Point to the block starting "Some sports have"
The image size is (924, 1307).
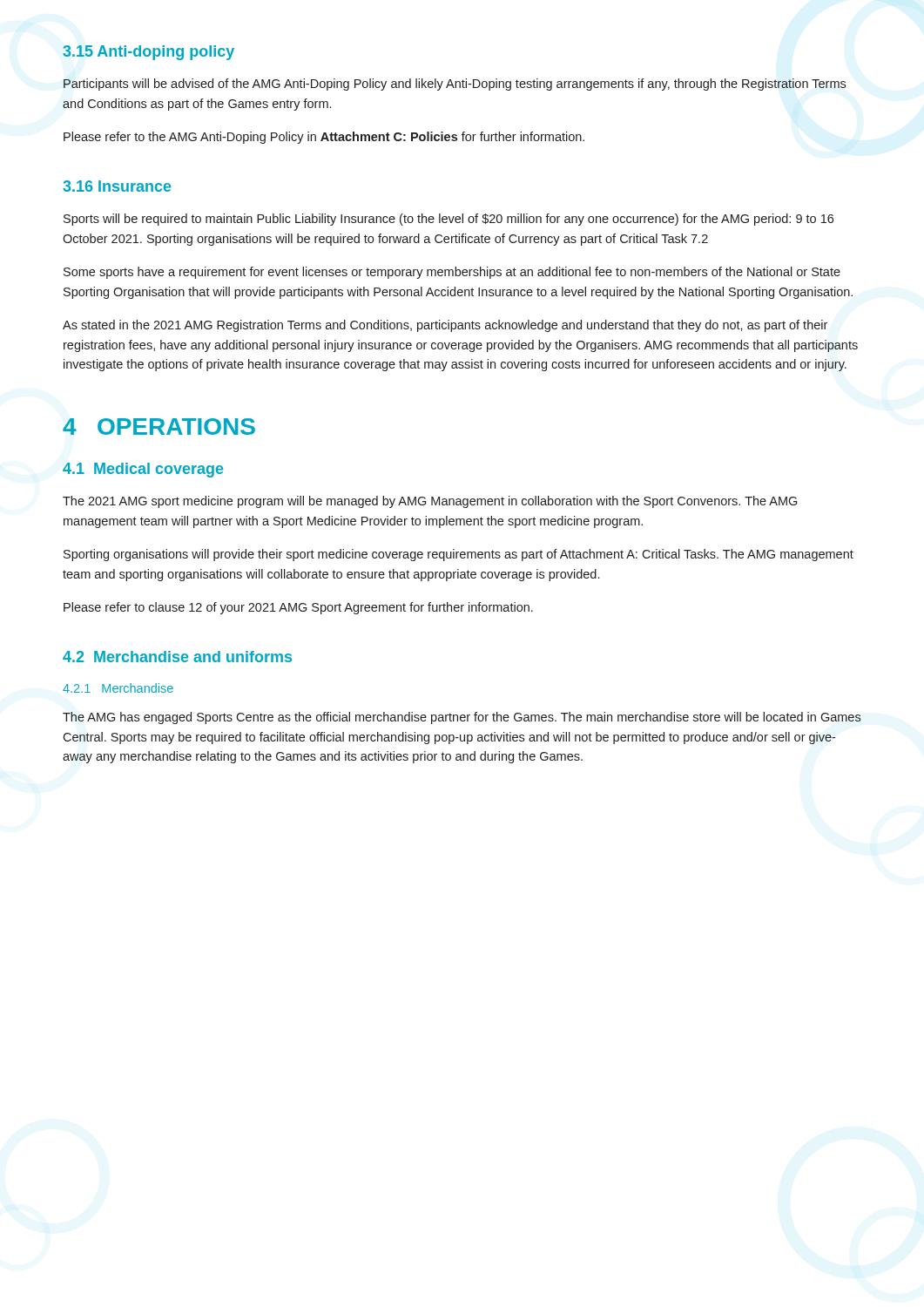pyautogui.click(x=458, y=282)
